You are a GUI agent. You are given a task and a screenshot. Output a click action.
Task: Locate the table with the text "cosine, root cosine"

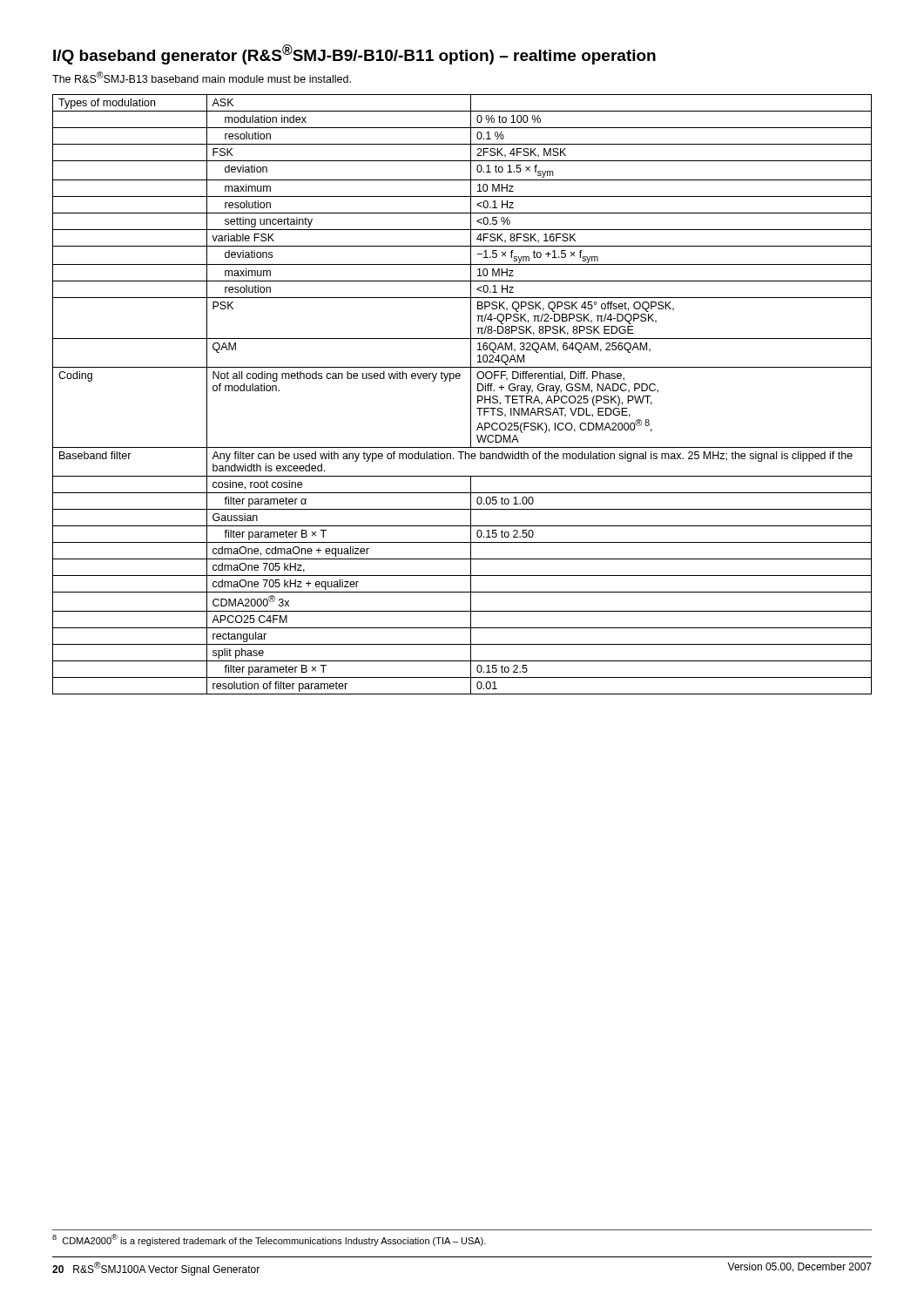point(462,395)
